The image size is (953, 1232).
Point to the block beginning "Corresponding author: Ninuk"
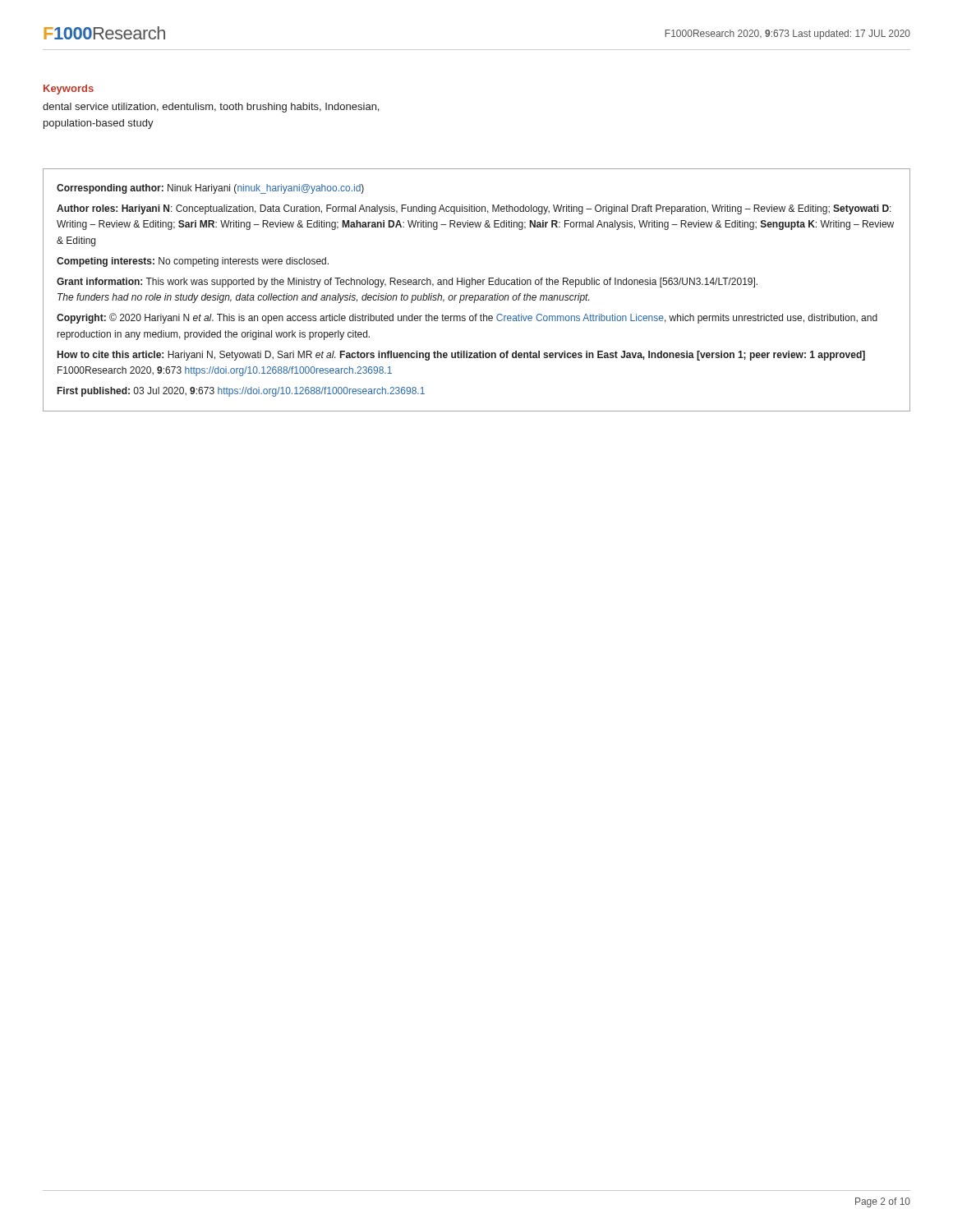476,290
